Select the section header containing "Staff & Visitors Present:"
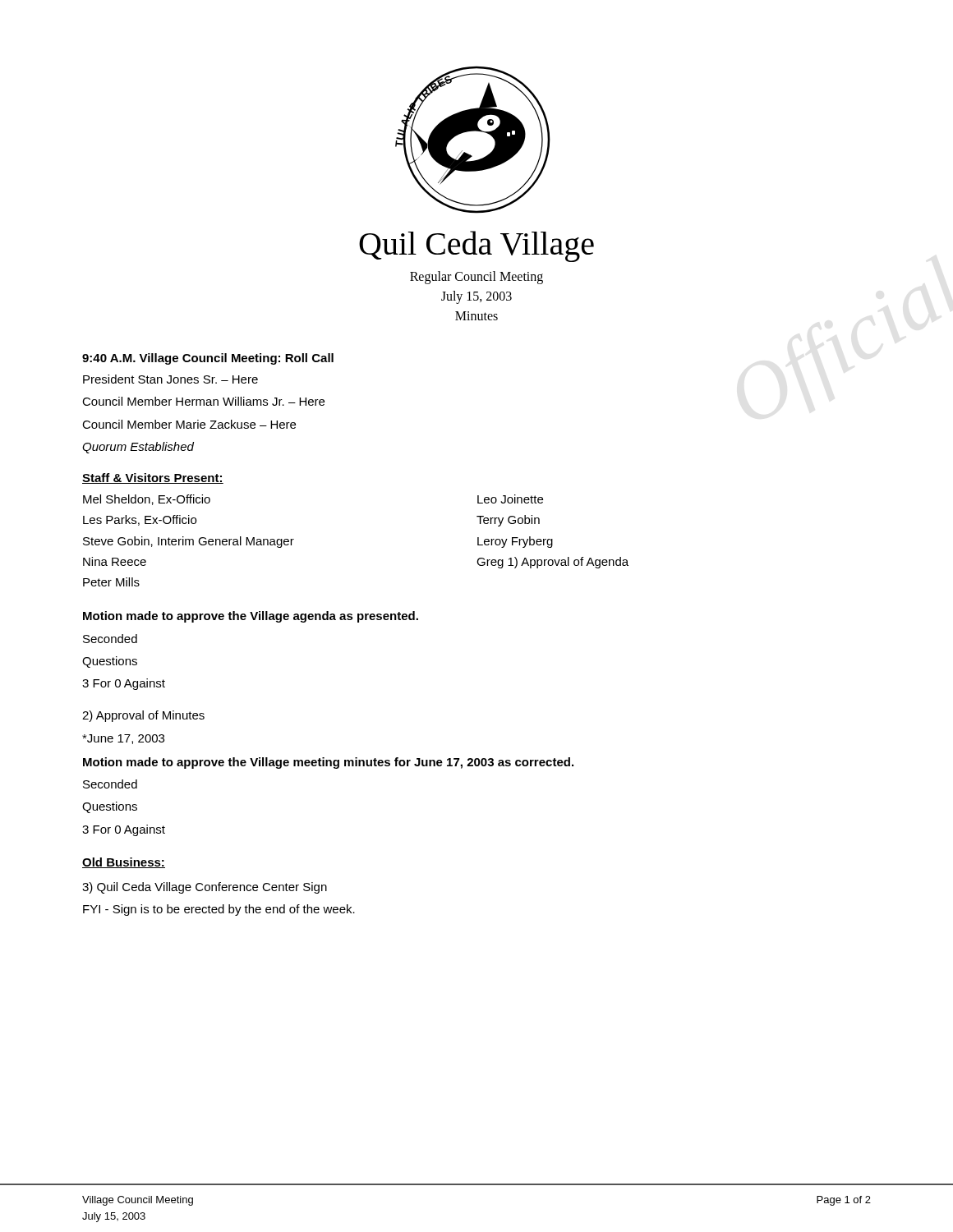 click(x=153, y=478)
